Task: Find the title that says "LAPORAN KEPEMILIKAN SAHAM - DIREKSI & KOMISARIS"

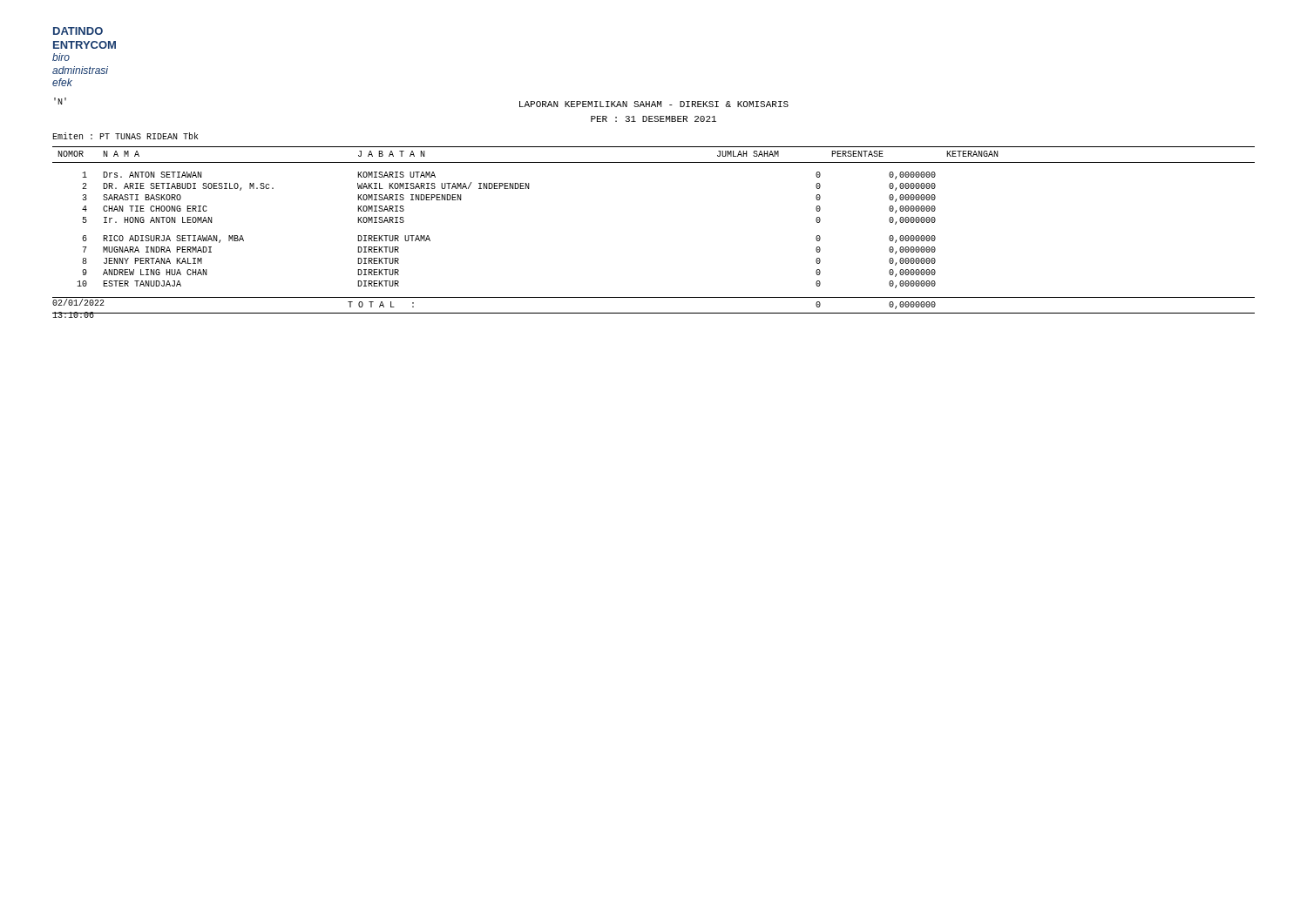Action: coord(654,112)
